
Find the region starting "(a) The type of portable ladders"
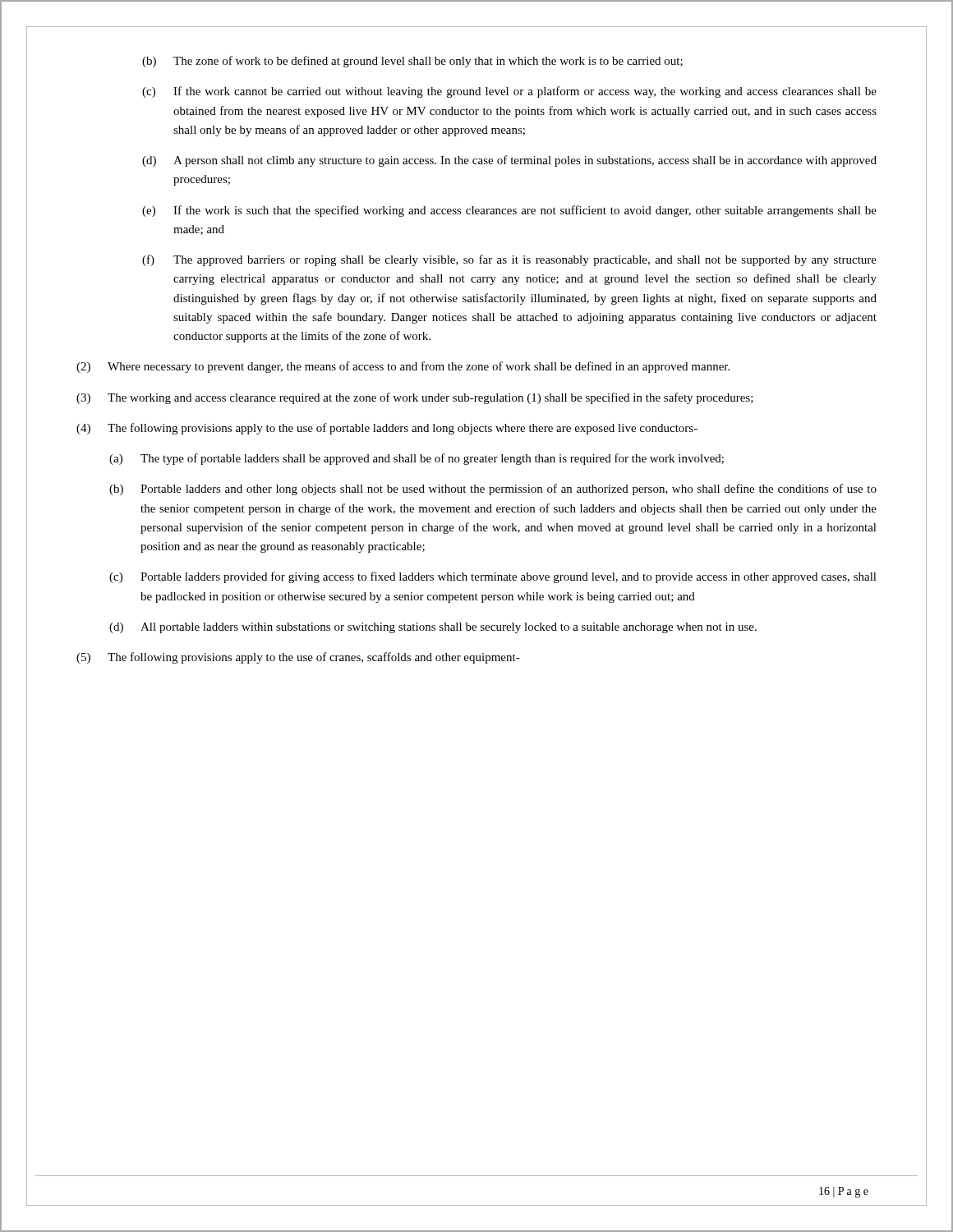pos(493,459)
